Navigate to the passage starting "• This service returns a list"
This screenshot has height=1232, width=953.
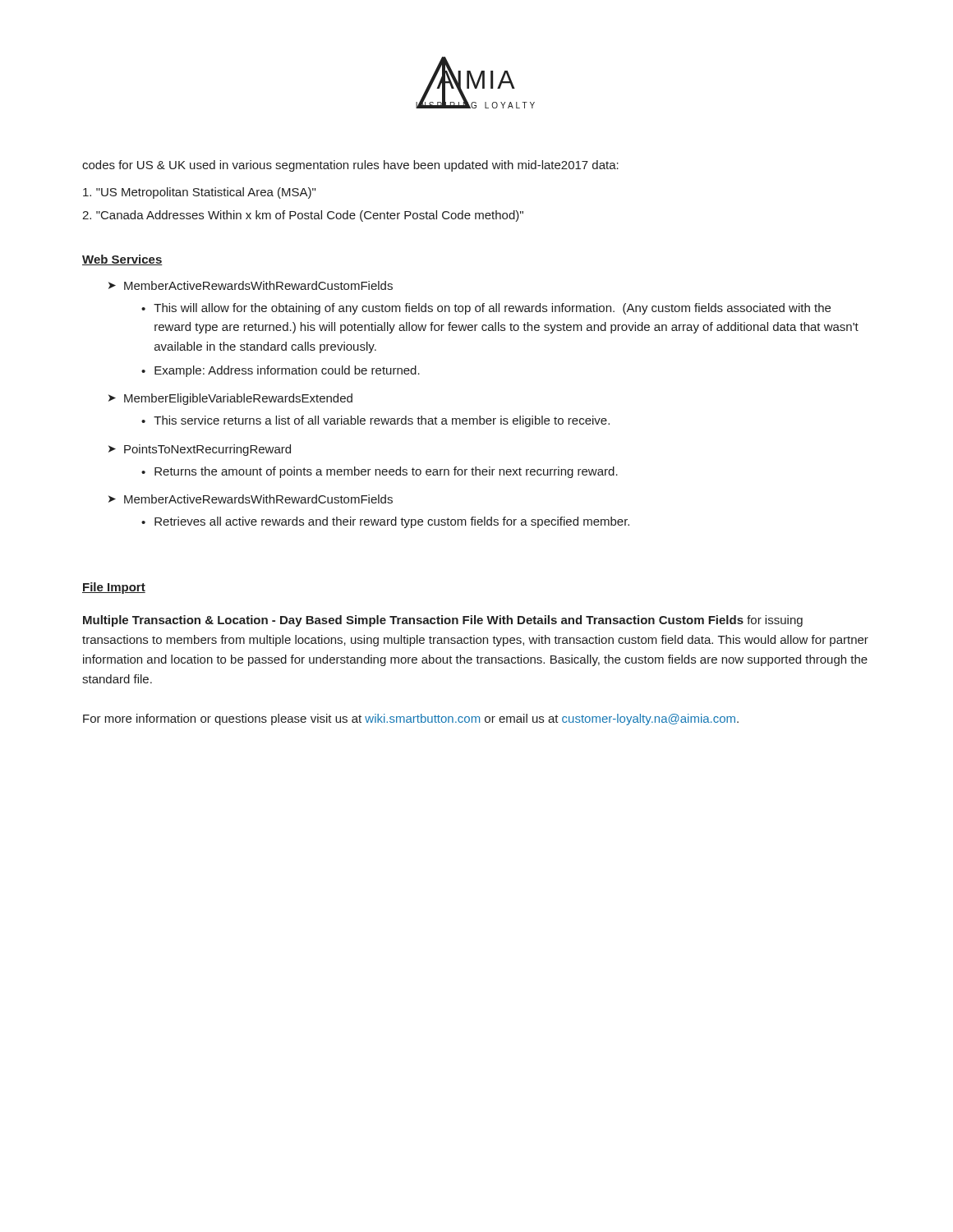coord(376,421)
